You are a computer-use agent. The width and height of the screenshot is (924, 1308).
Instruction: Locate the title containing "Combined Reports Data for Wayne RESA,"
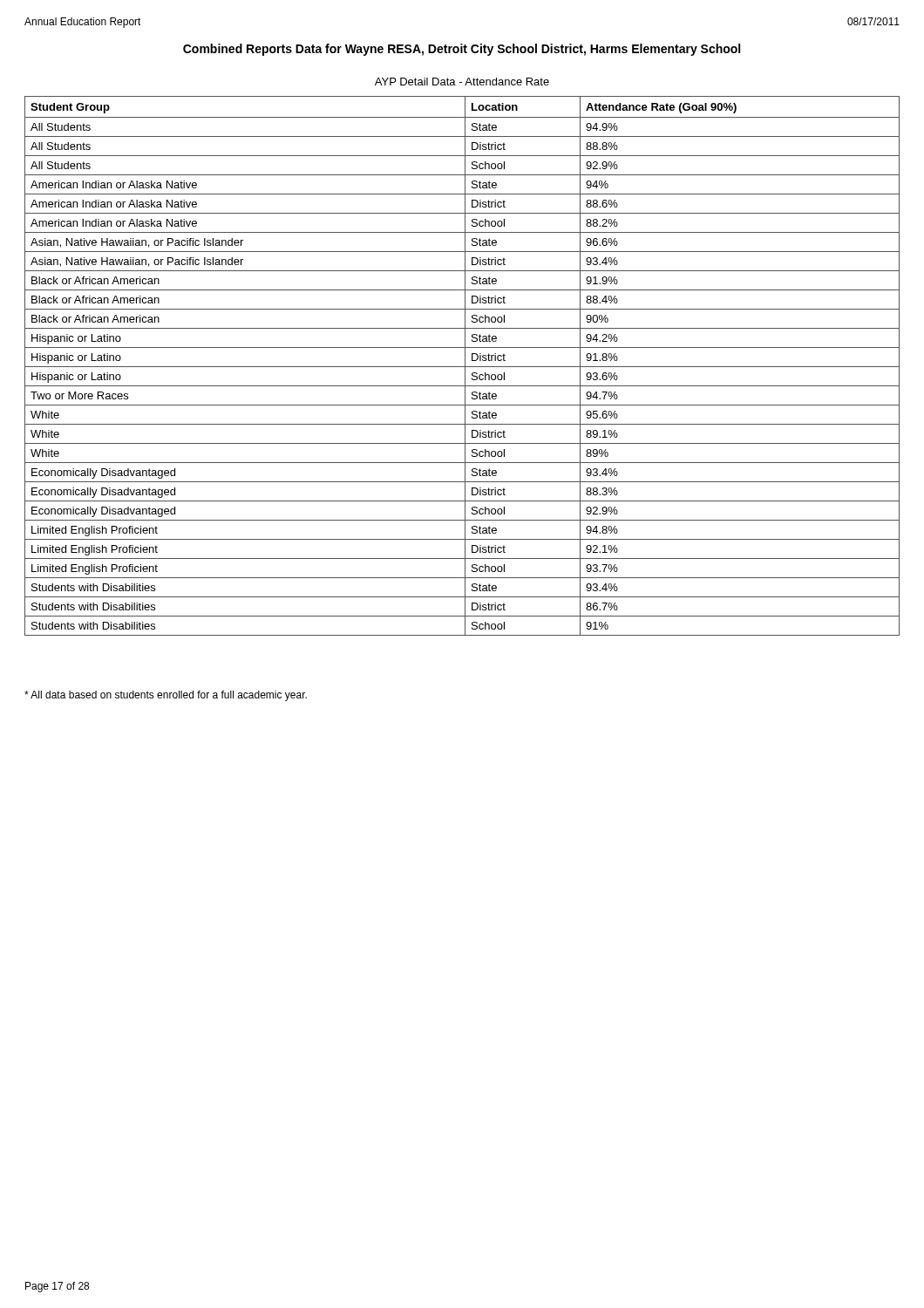462,49
